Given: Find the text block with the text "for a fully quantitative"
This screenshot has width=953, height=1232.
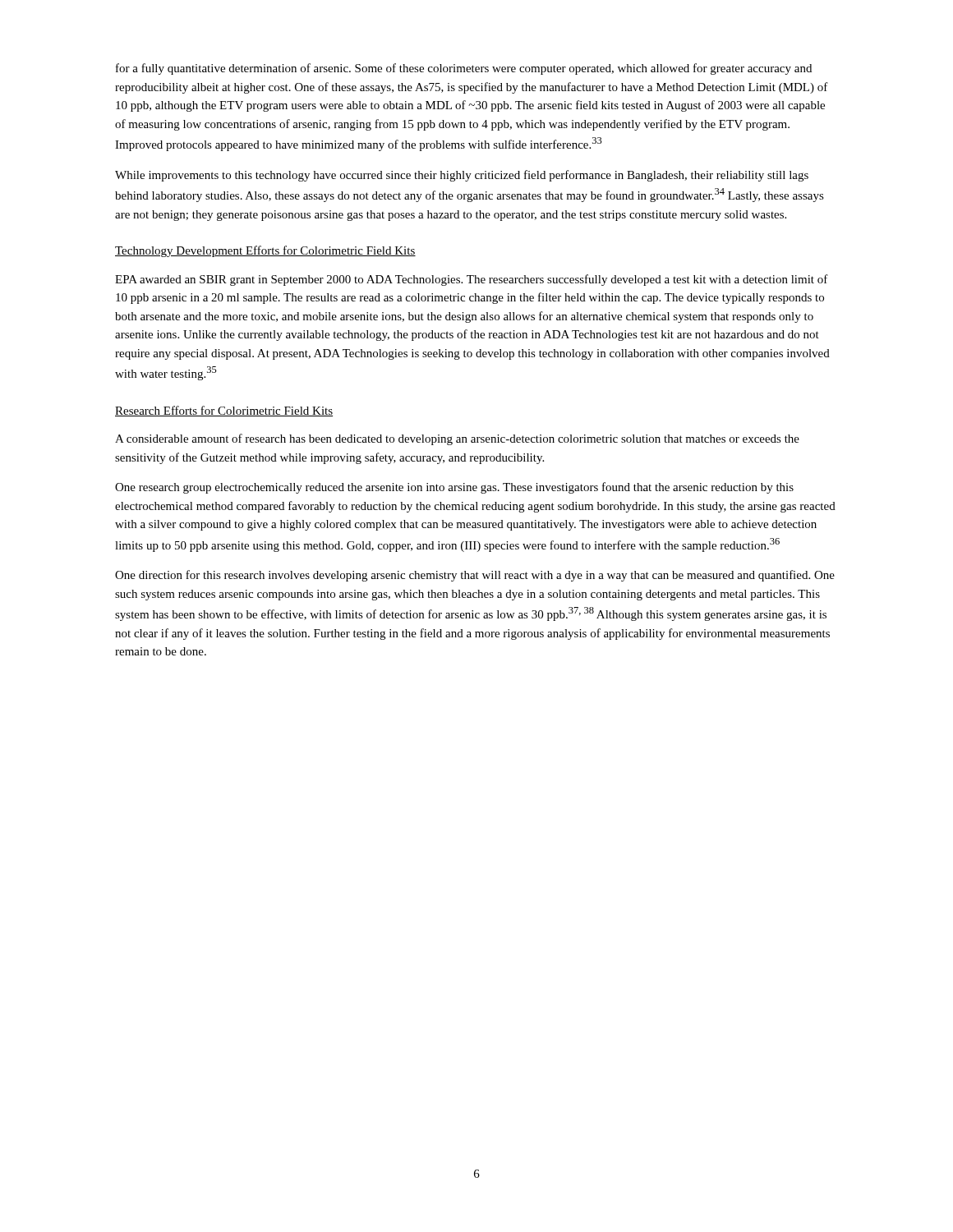Looking at the screenshot, I should tap(476, 107).
